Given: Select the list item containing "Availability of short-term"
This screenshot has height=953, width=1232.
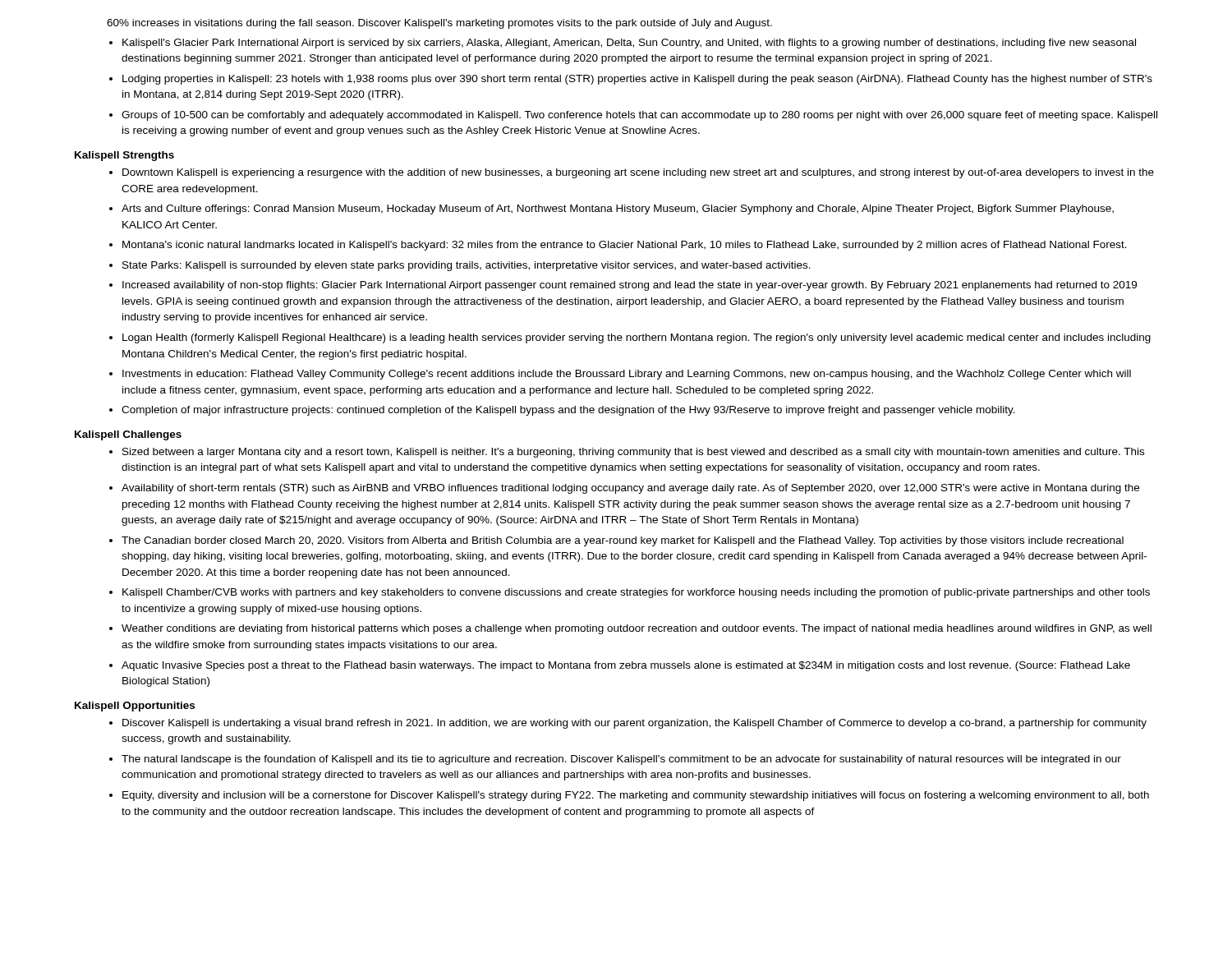Looking at the screenshot, I should coord(631,504).
